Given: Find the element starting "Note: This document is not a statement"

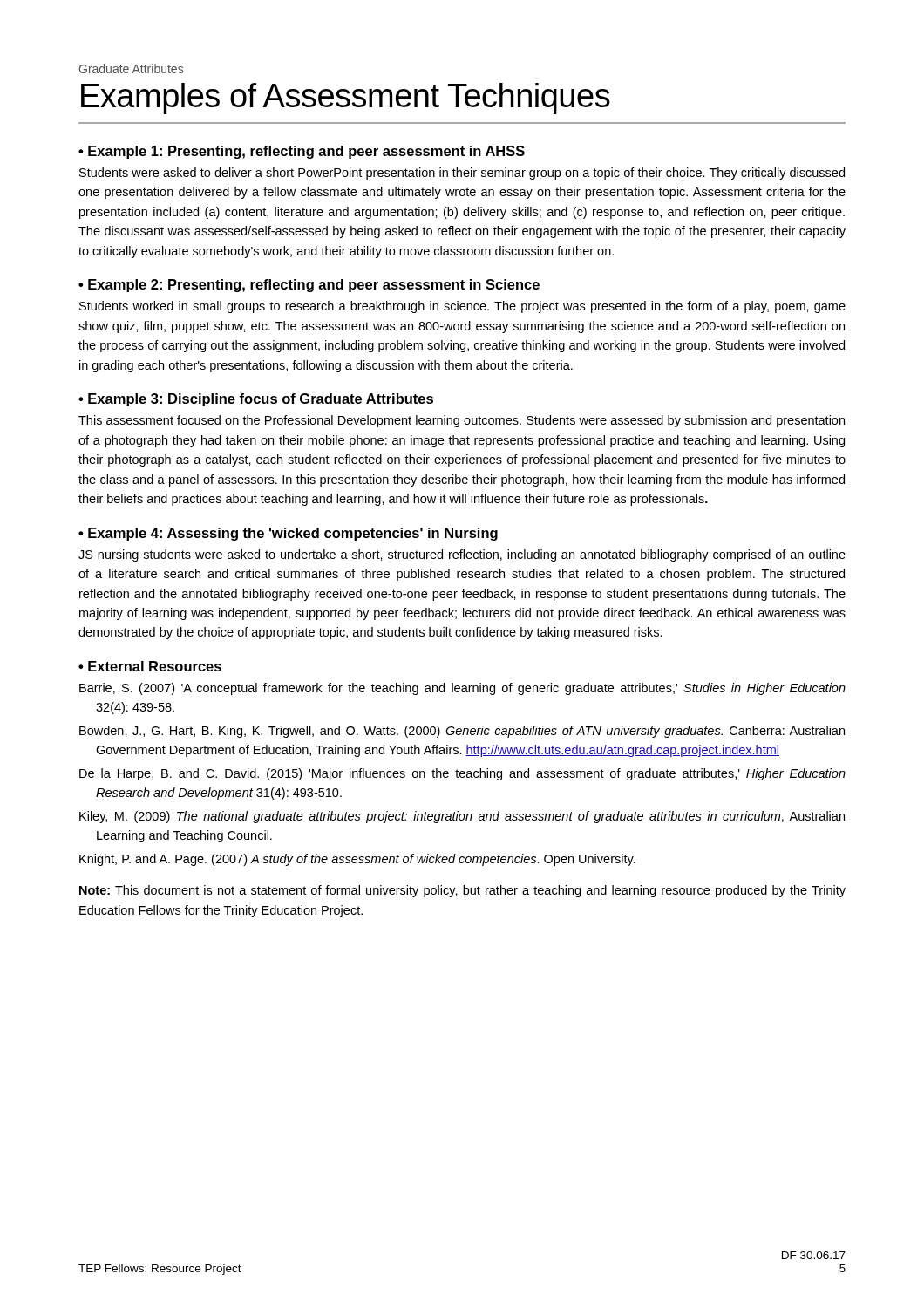Looking at the screenshot, I should [x=462, y=900].
